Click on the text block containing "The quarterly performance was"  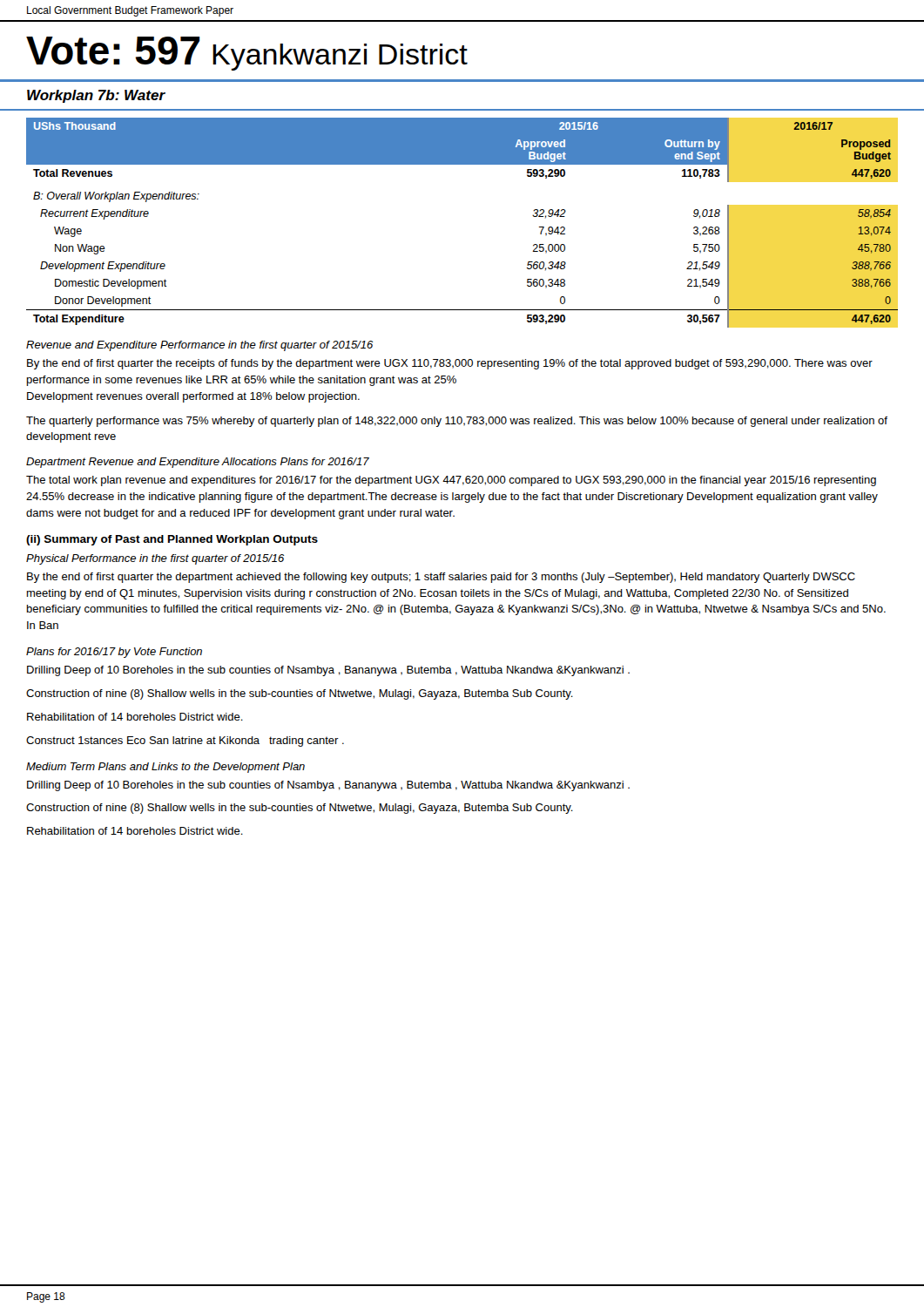[457, 428]
